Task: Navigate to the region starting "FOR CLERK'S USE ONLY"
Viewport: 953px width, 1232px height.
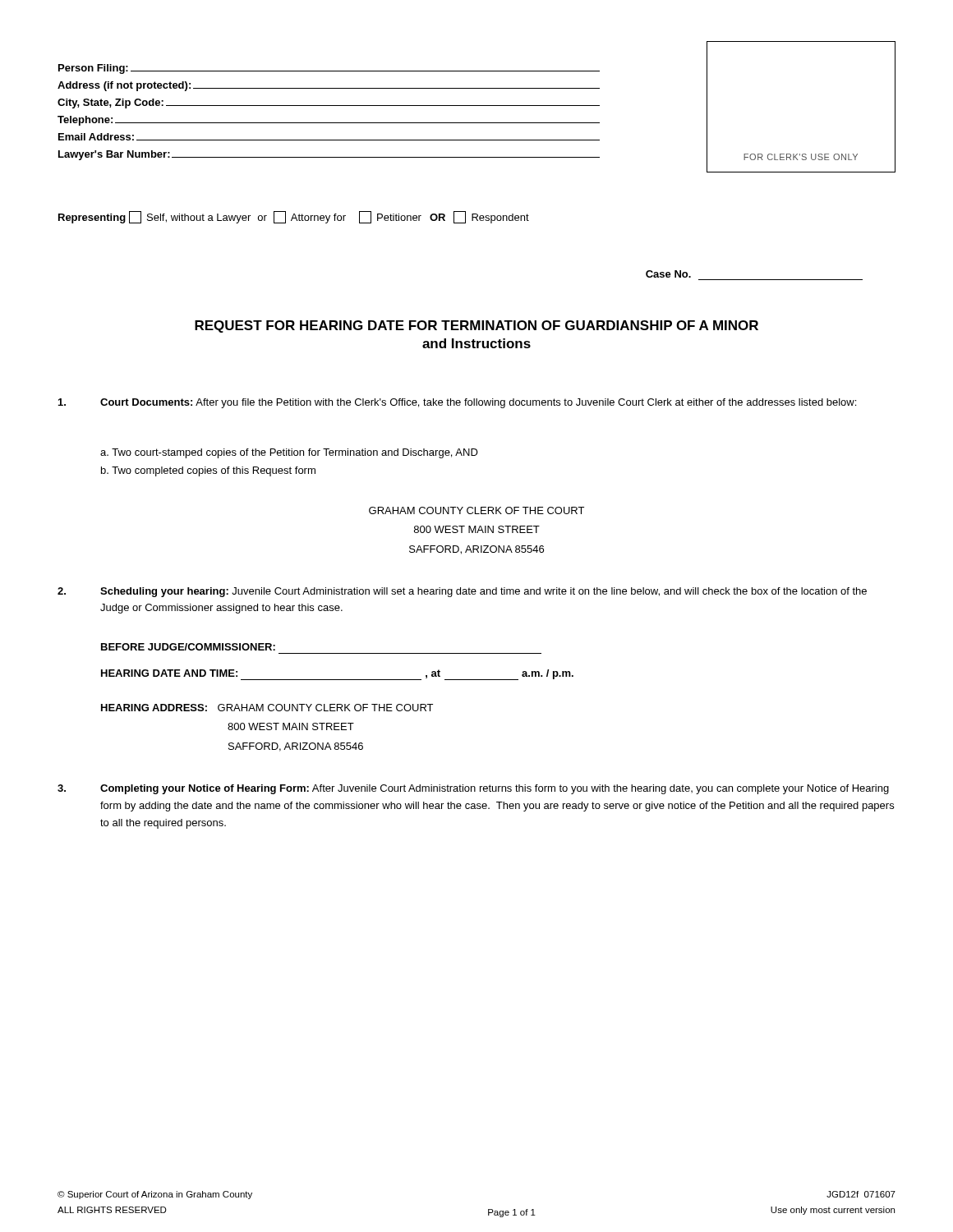Action: (801, 157)
